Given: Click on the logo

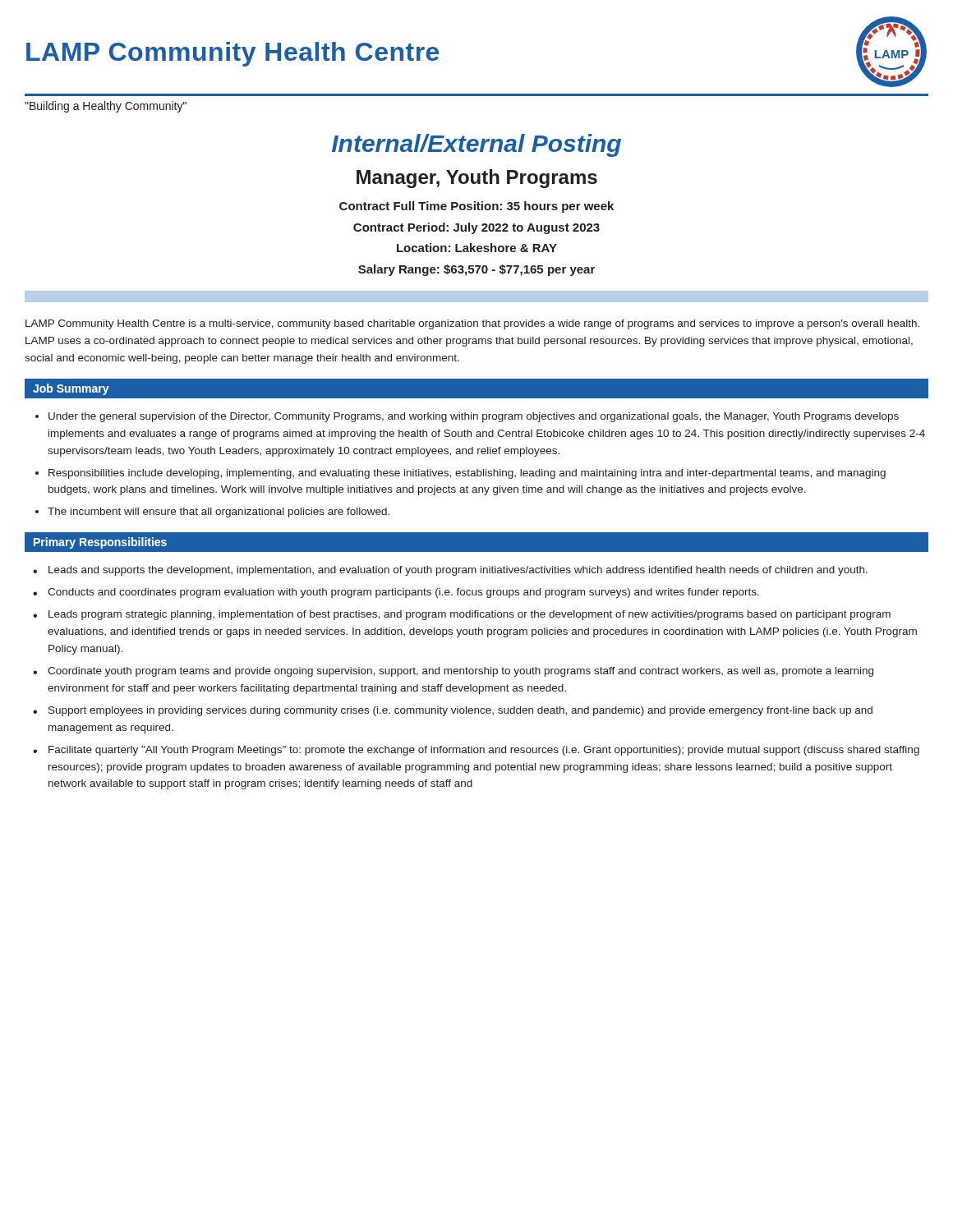Looking at the screenshot, I should [x=891, y=52].
